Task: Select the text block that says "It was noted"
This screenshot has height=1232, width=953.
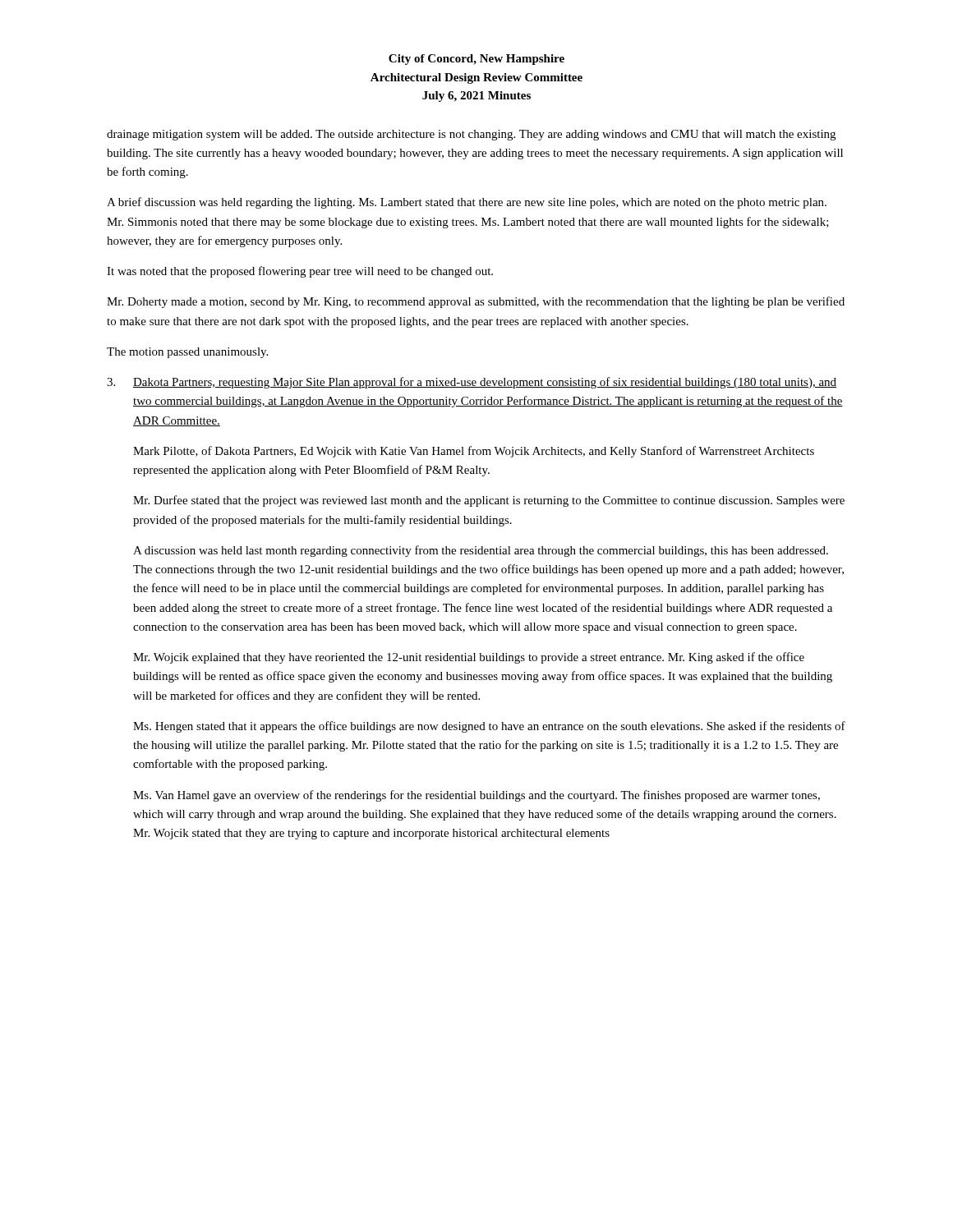Action: coord(300,271)
